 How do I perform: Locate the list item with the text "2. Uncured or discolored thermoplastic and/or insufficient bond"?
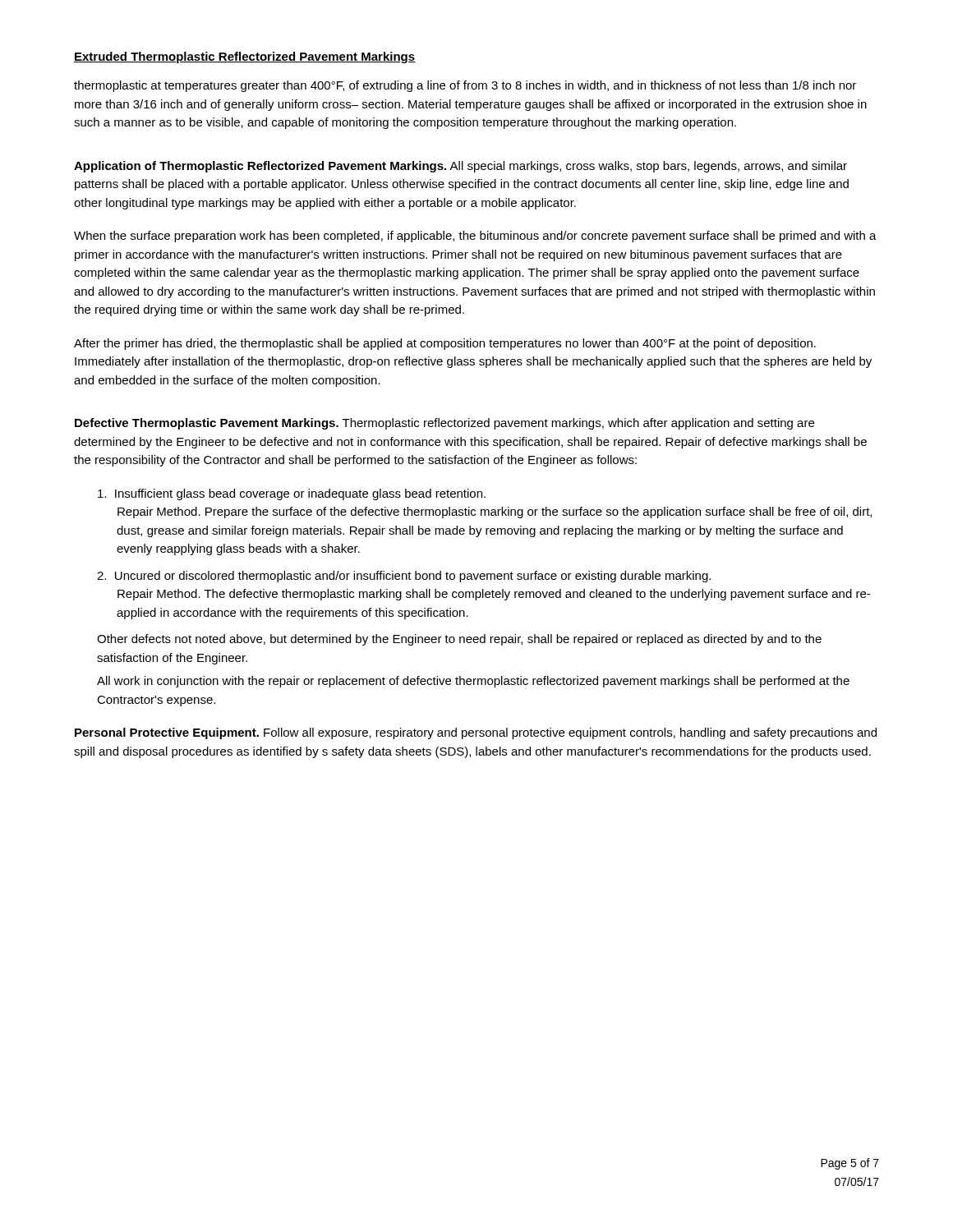(x=488, y=595)
